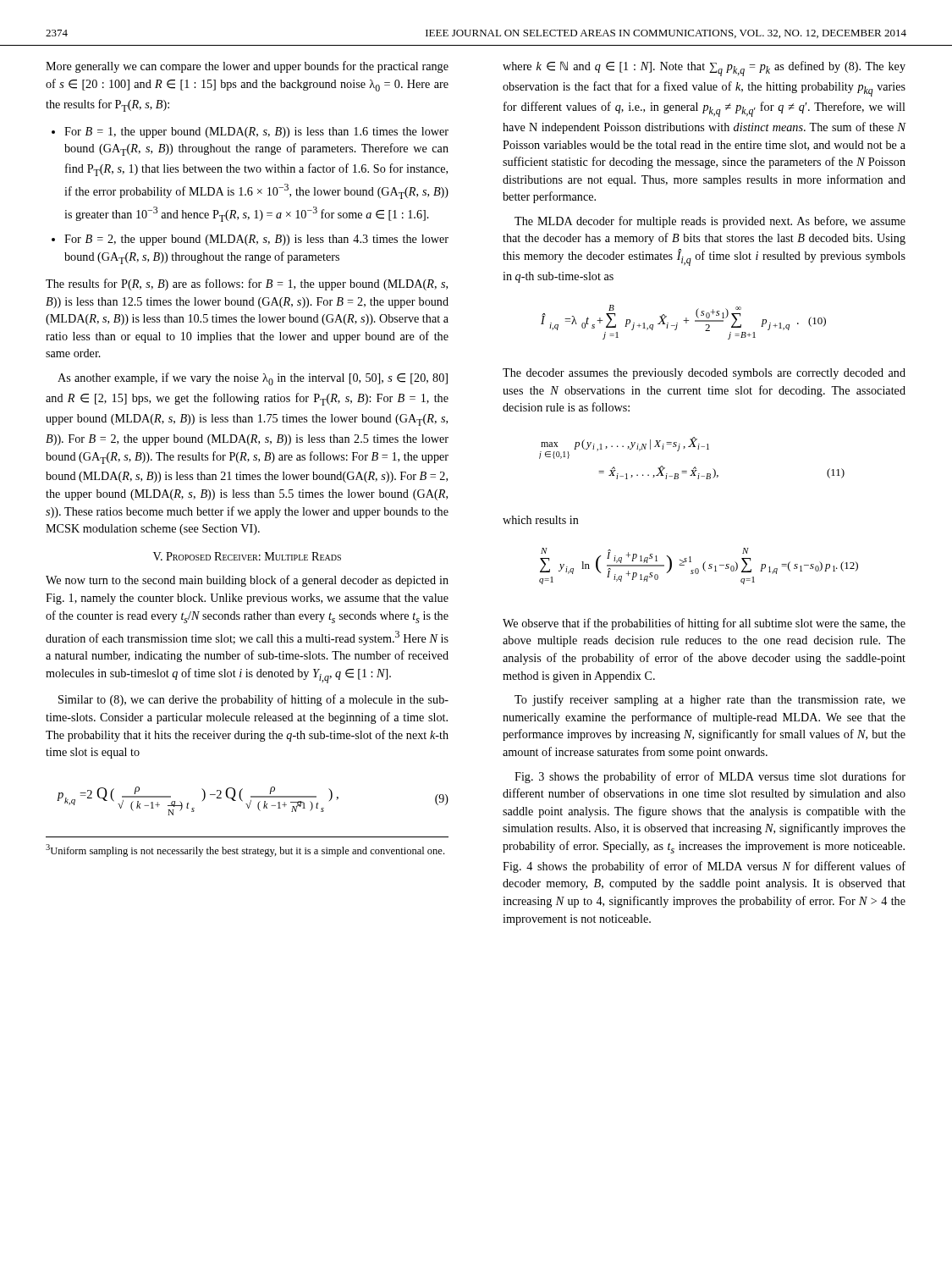
Task: Locate the text starting "where k ∈ ℕ"
Action: click(704, 171)
